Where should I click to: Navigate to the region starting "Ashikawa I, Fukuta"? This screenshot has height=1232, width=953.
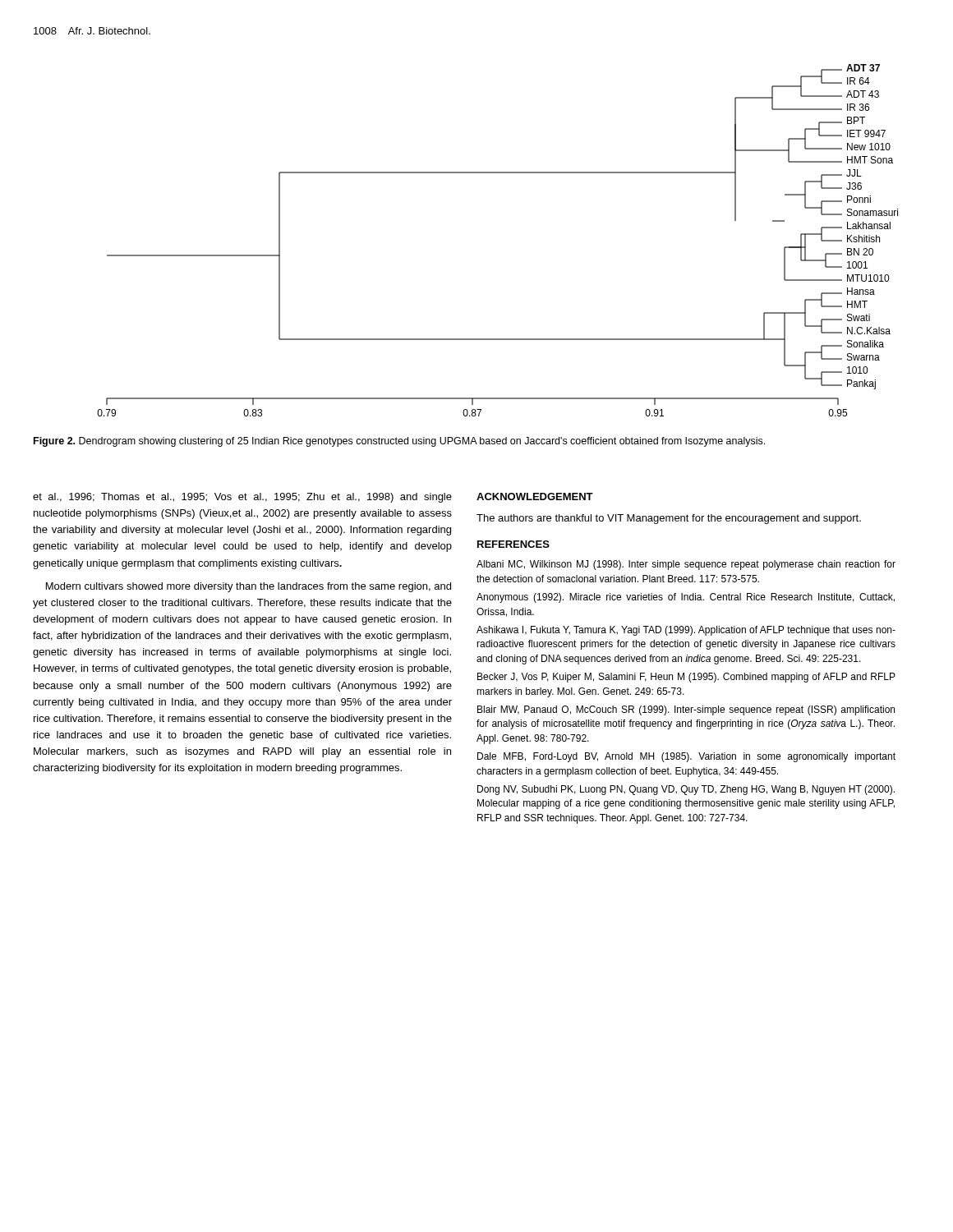tap(686, 644)
